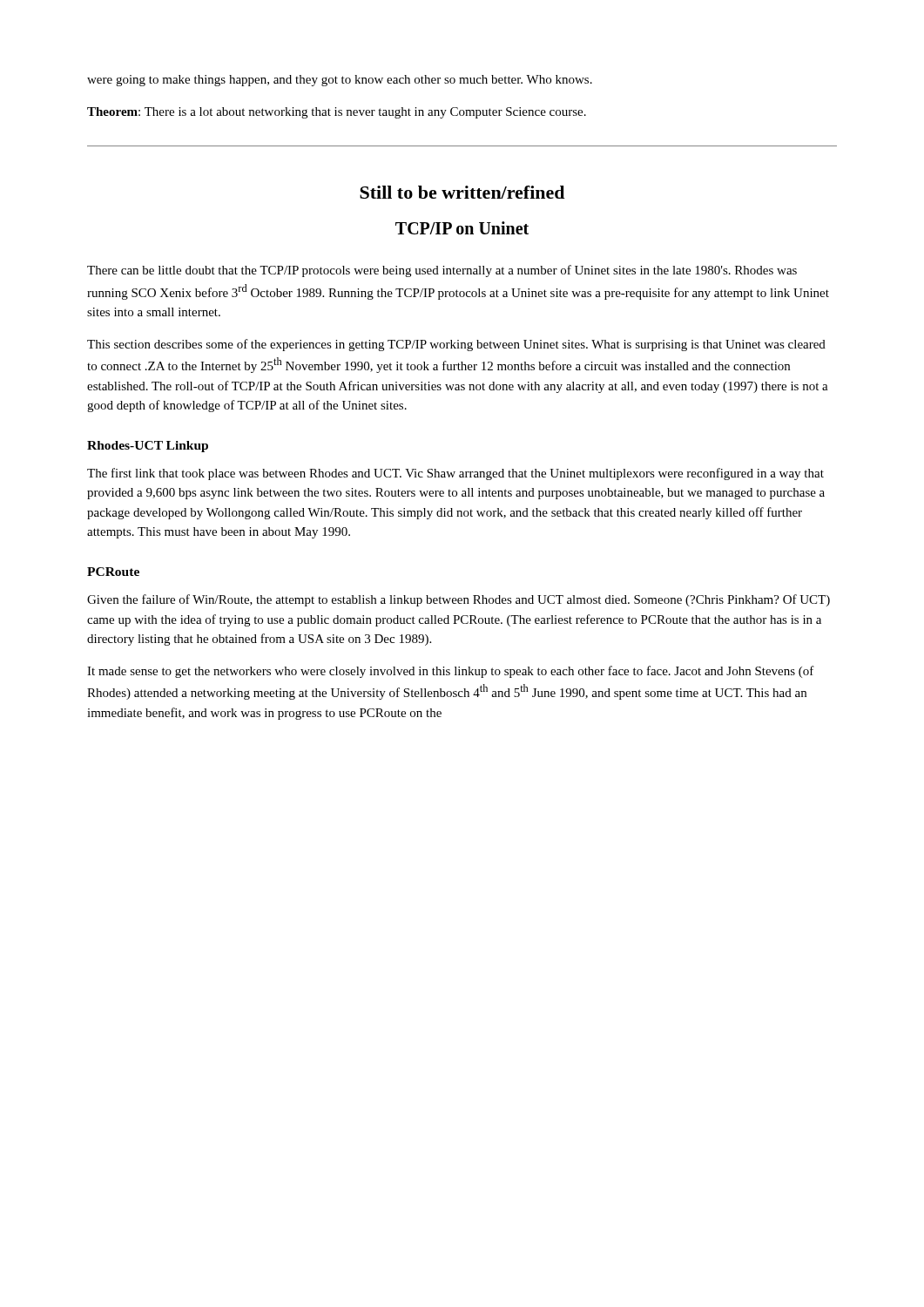
Task: Click the passage that begins "It made sense to get the networkers who"
Action: click(462, 692)
